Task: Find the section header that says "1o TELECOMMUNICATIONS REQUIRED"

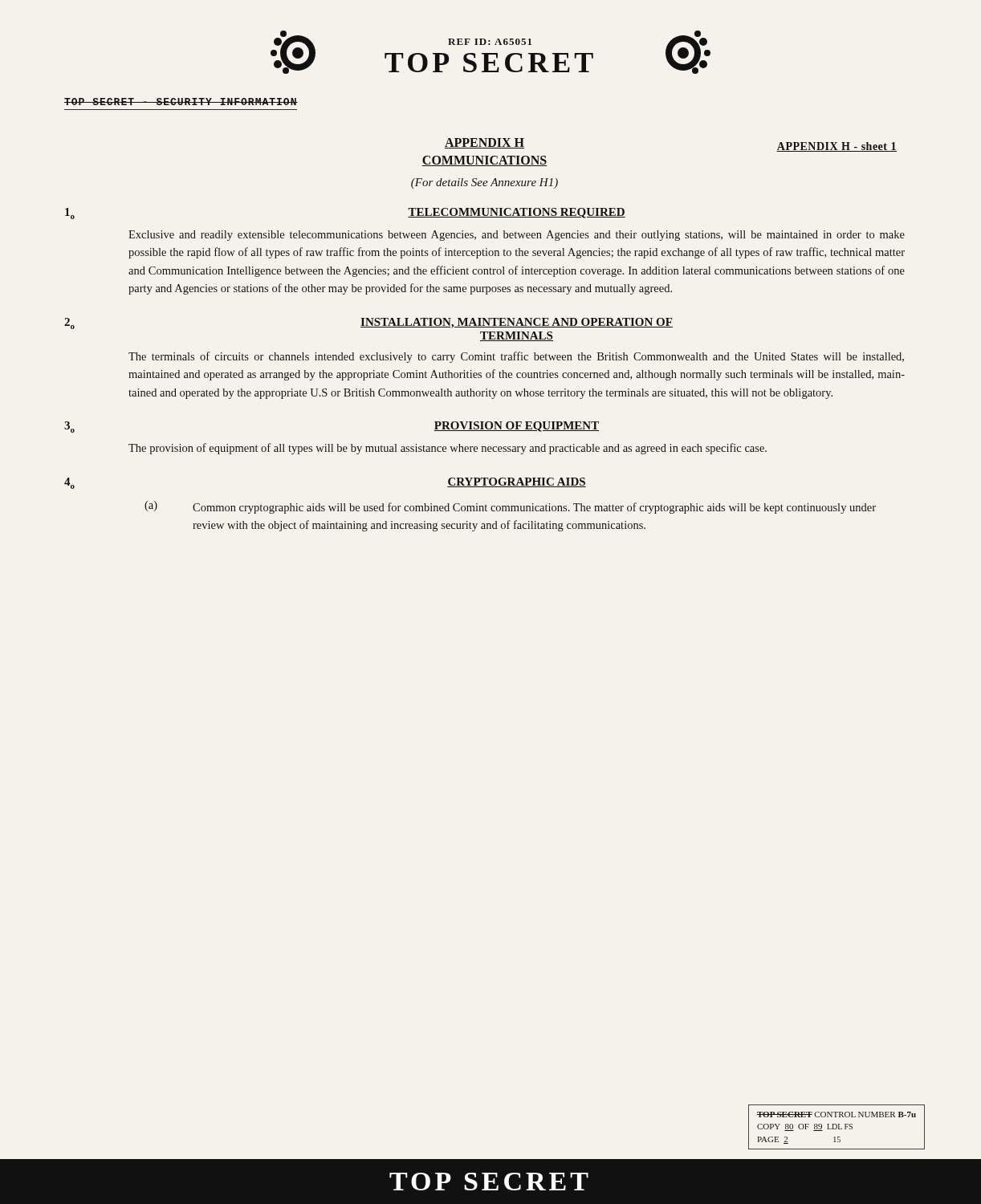Action: tap(485, 213)
